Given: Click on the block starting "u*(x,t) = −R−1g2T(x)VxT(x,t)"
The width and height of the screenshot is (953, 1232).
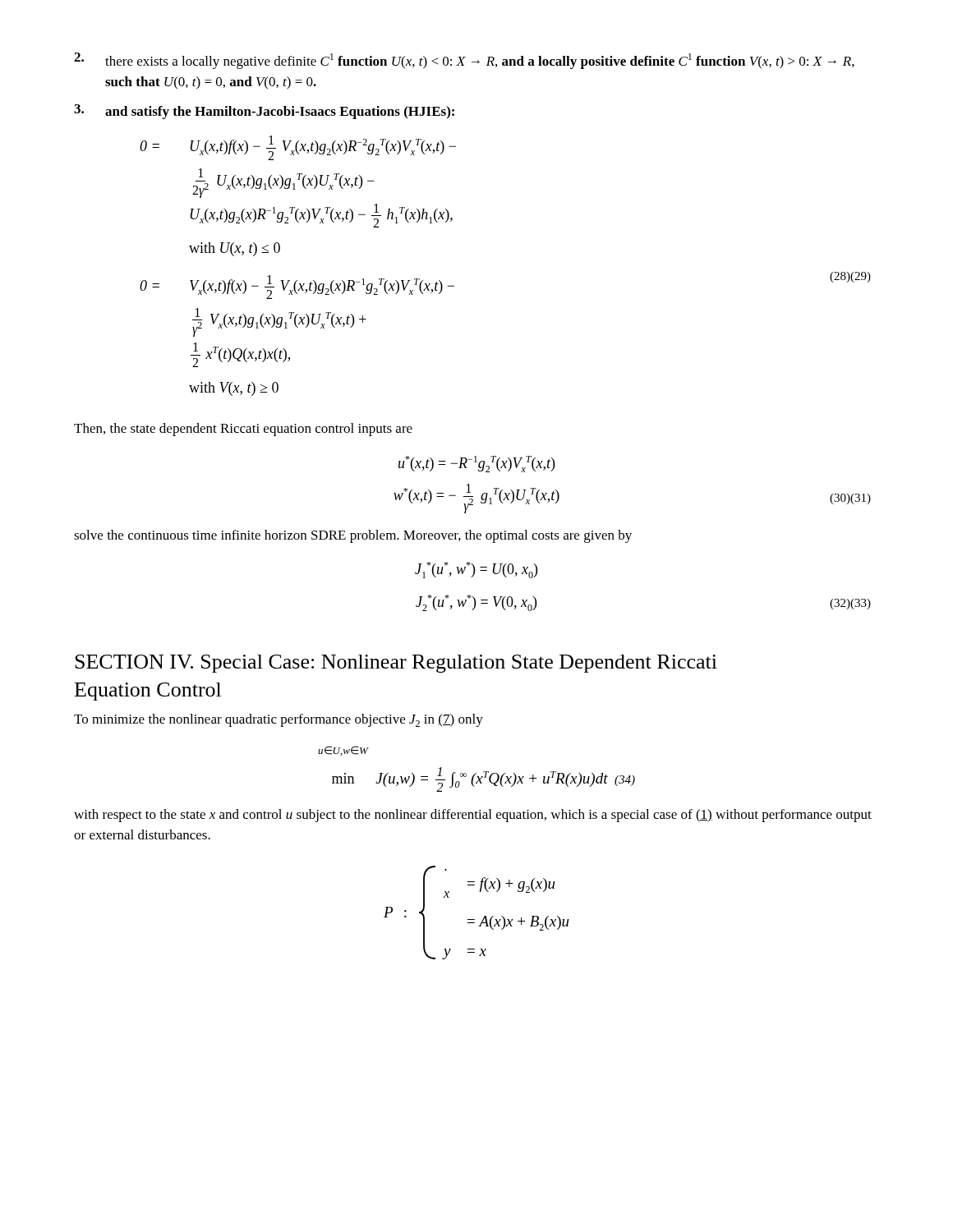Looking at the screenshot, I should 476,480.
